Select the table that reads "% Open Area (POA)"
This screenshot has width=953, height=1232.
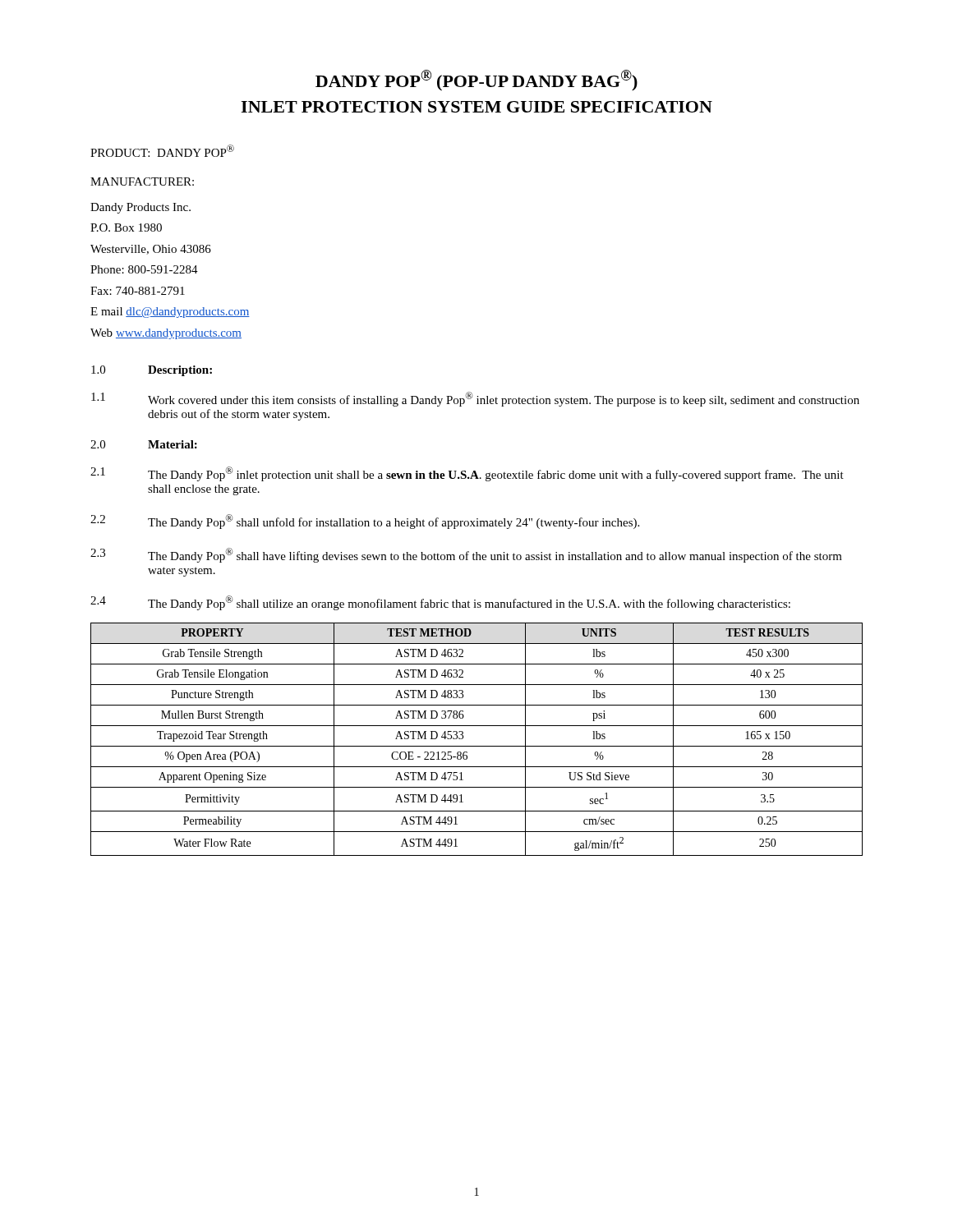tap(476, 739)
